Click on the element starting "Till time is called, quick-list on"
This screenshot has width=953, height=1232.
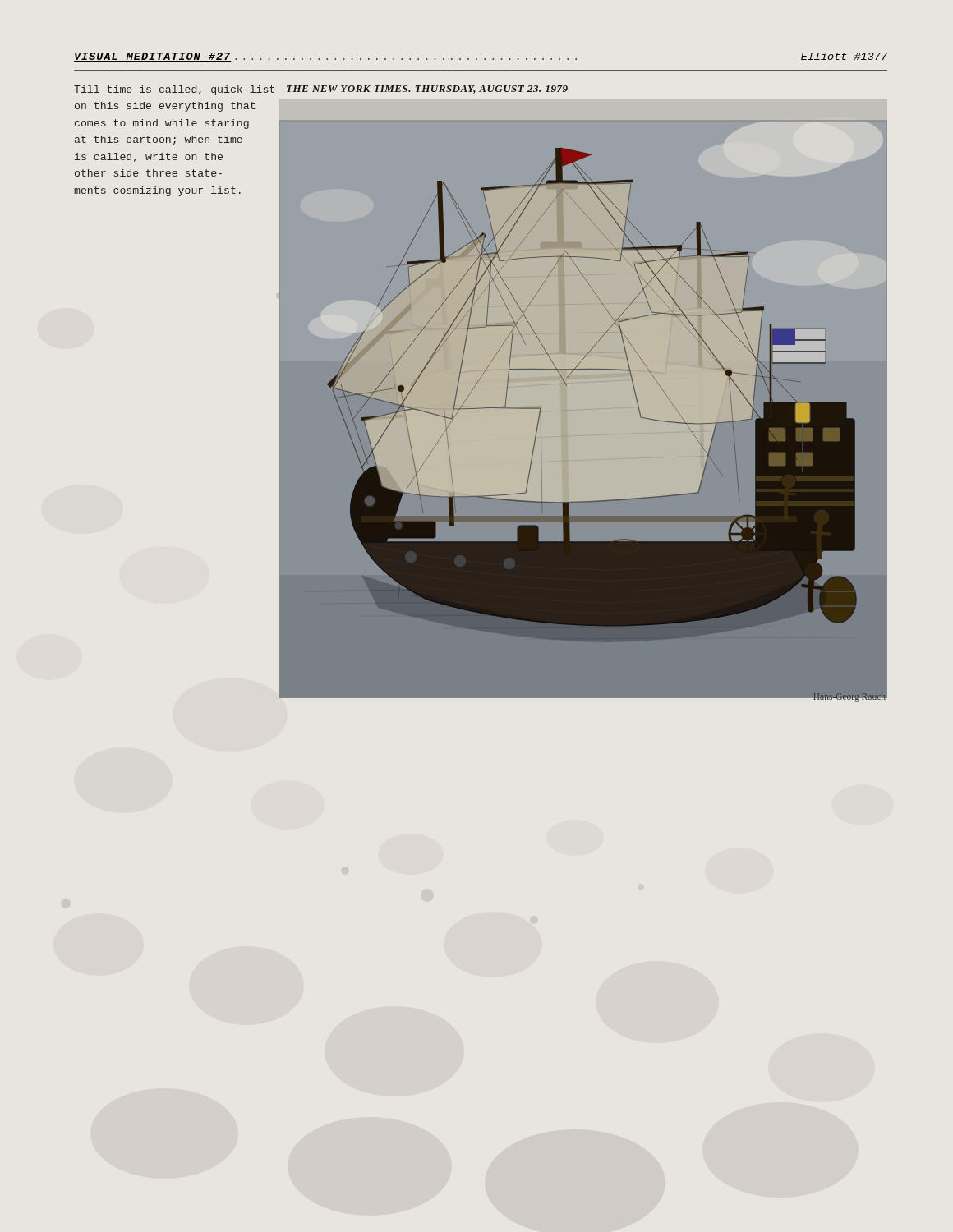[175, 140]
